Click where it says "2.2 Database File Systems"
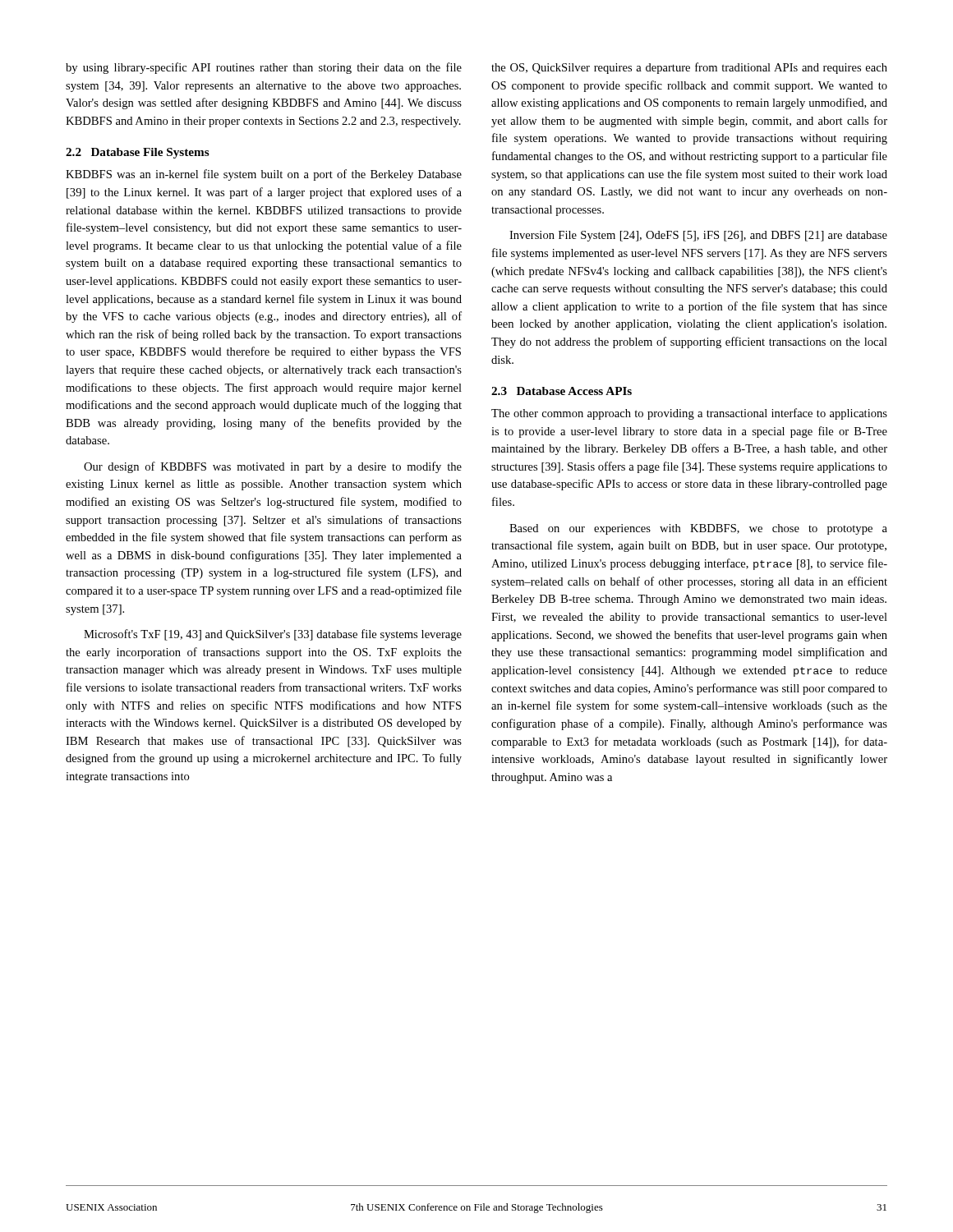Viewport: 953px width, 1232px height. (137, 152)
